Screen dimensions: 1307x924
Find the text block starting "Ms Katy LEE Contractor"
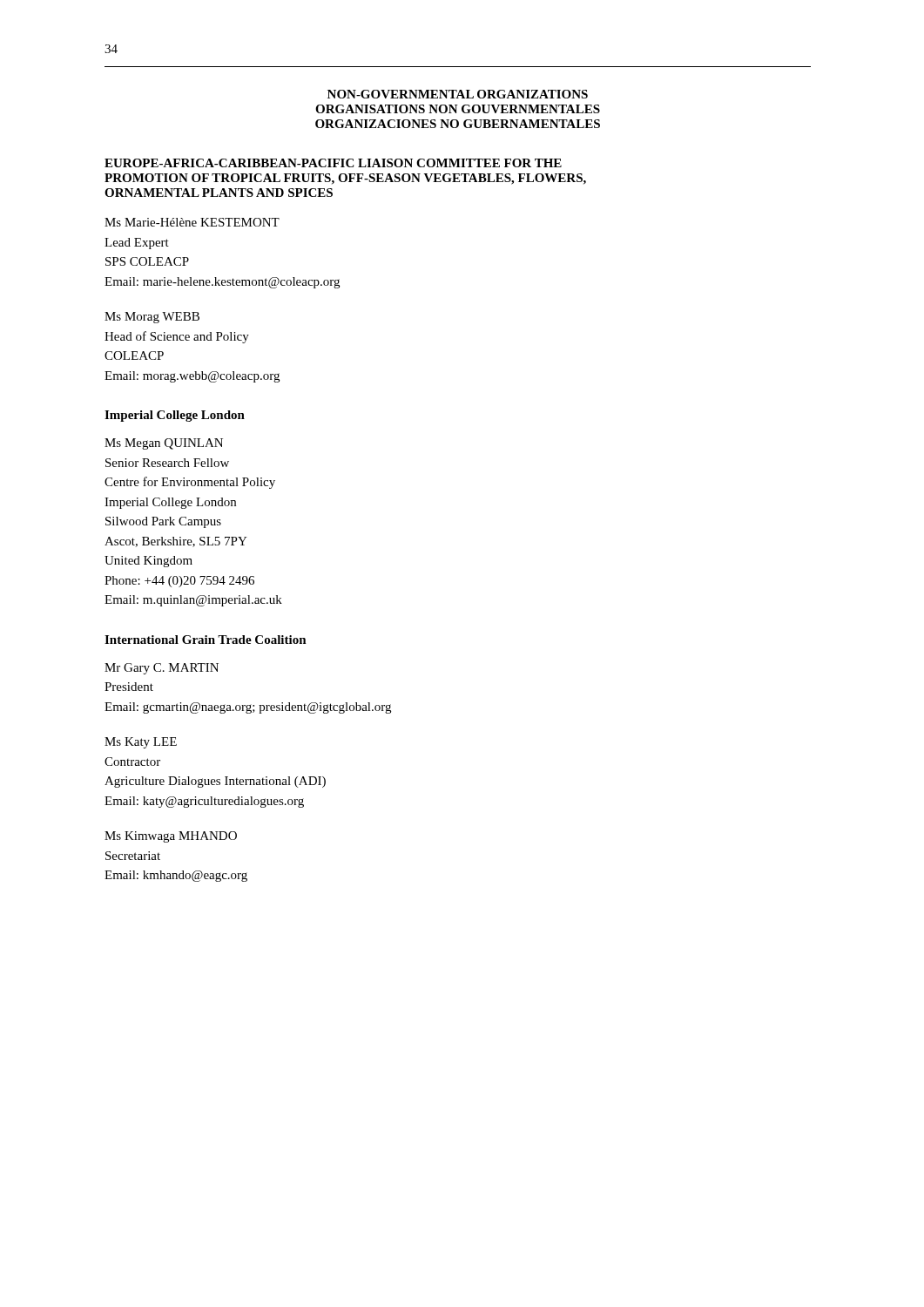tap(141, 743)
